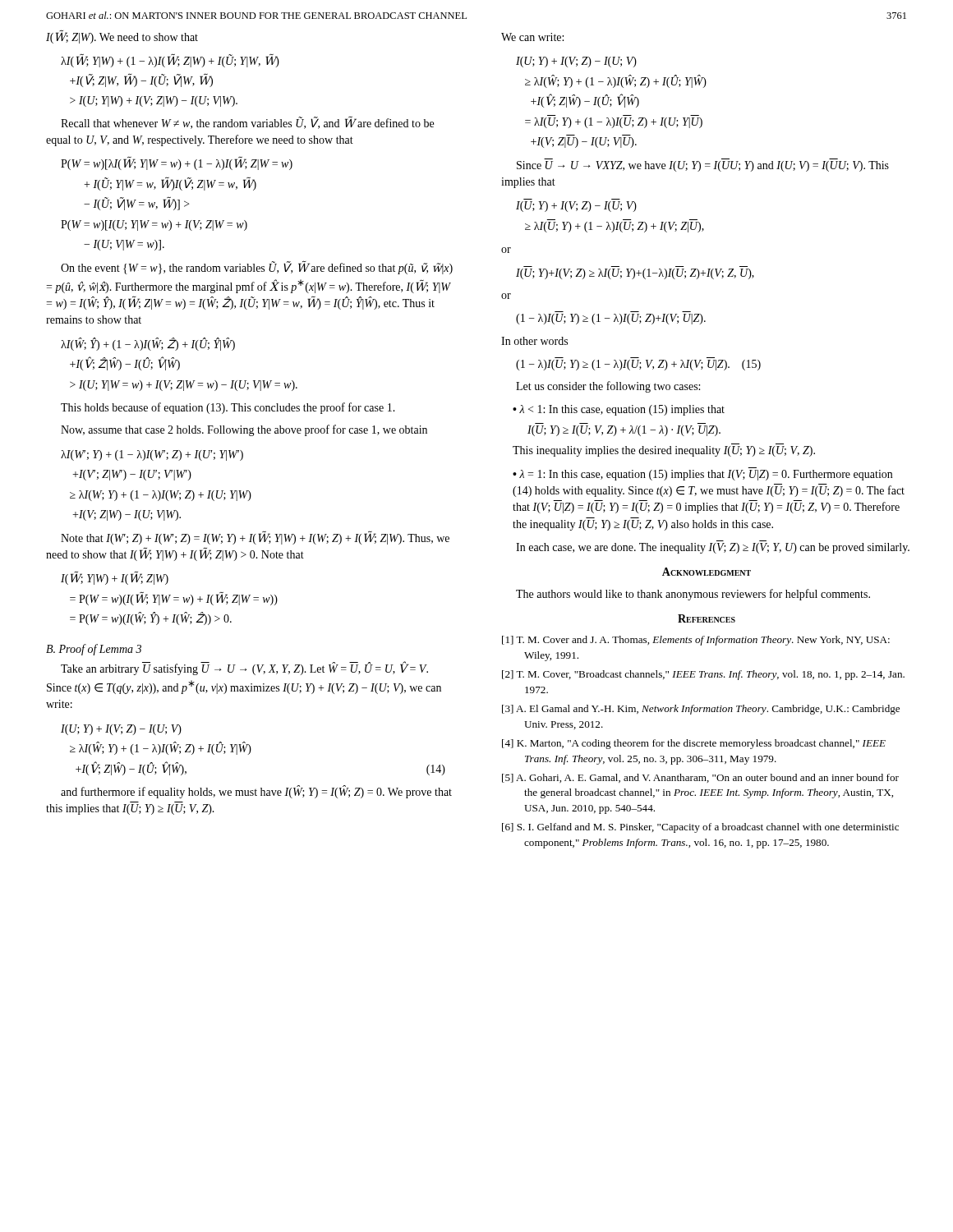Viewport: 953px width, 1232px height.
Task: Find the block on this page that starts "[1] T. M. Cover and"
Action: [696, 647]
